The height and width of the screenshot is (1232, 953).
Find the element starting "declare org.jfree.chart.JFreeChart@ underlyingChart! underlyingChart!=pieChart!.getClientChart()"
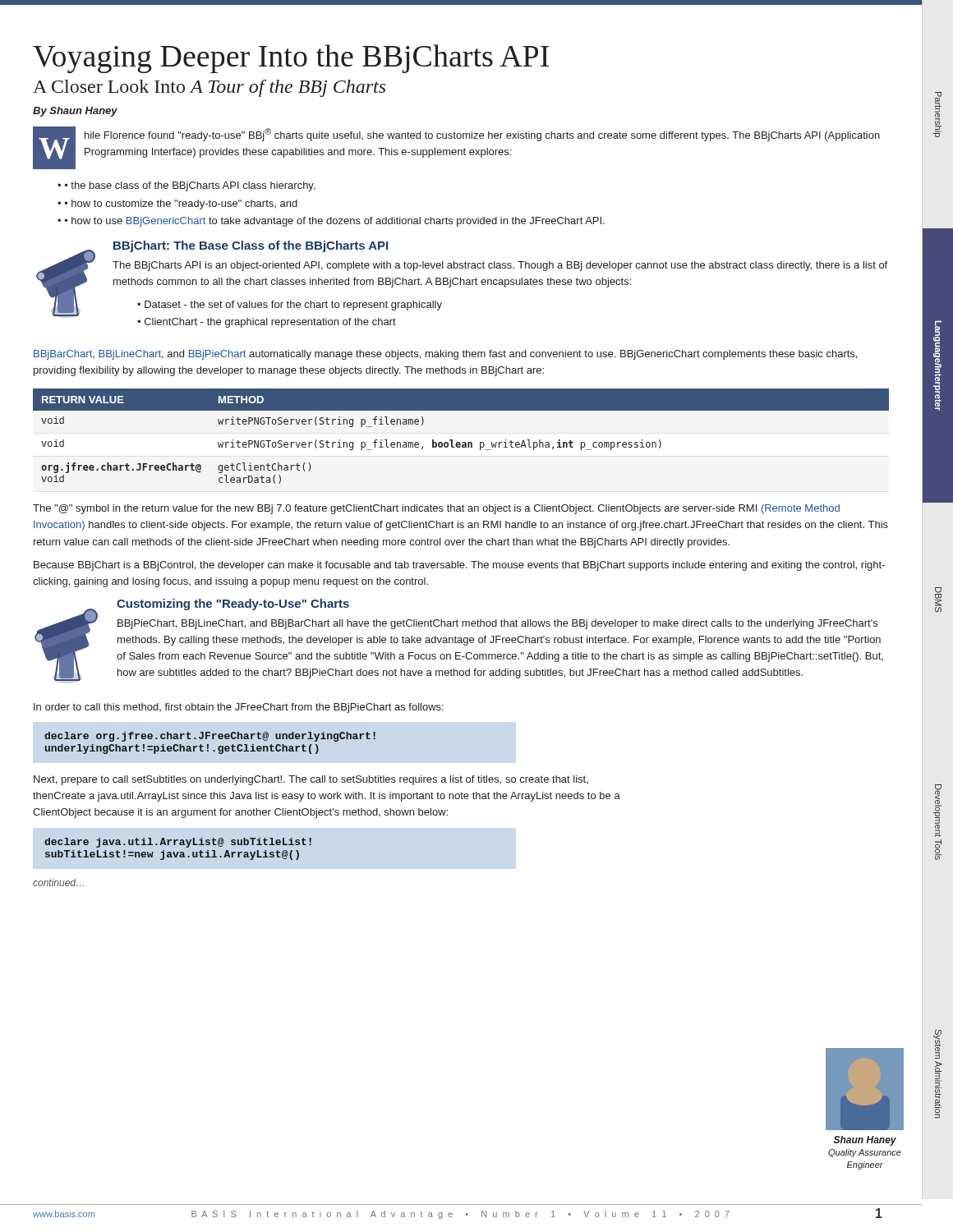click(211, 743)
